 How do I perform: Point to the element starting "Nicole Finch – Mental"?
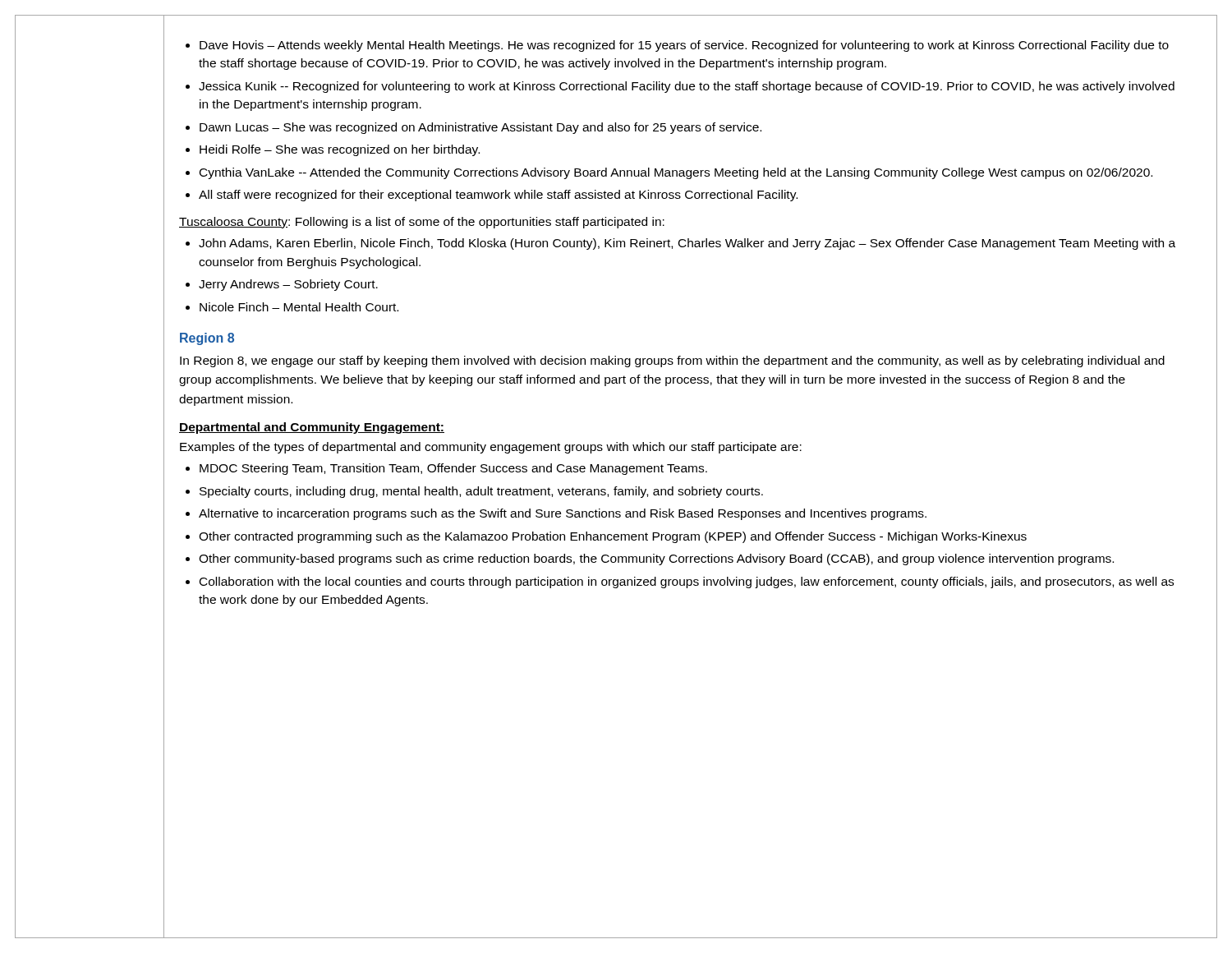coord(299,307)
